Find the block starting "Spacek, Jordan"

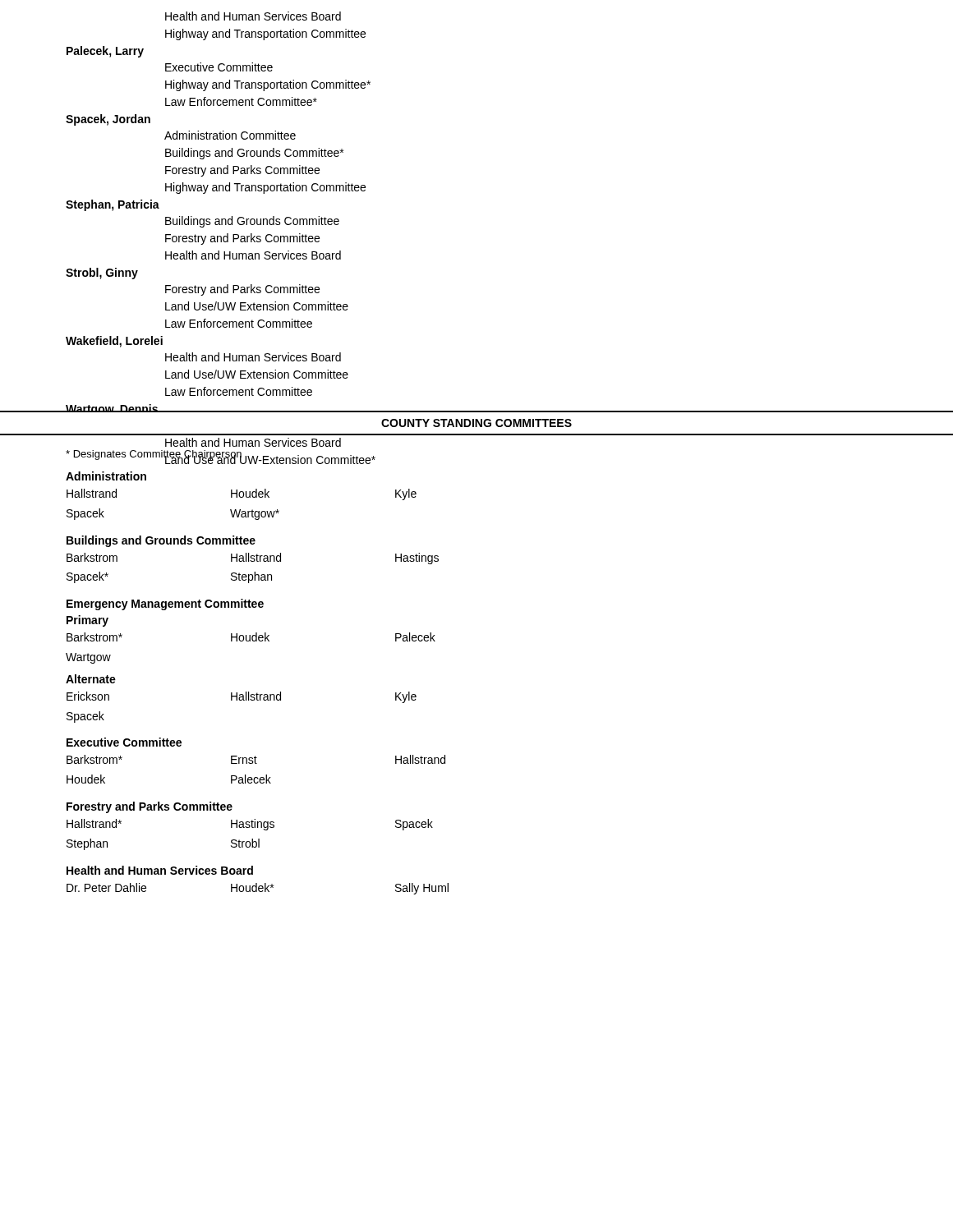point(108,119)
